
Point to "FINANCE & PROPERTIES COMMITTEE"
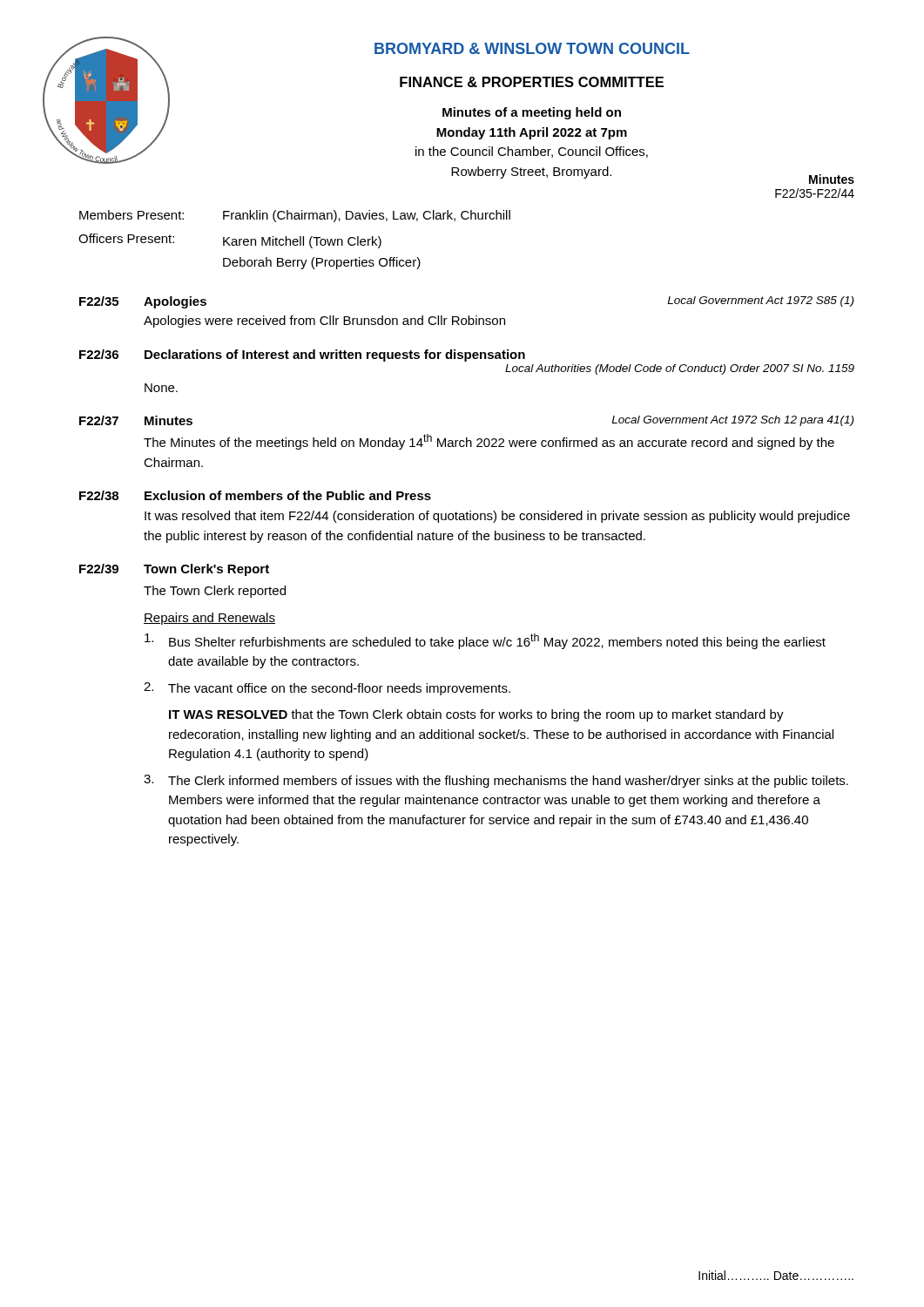tap(532, 82)
